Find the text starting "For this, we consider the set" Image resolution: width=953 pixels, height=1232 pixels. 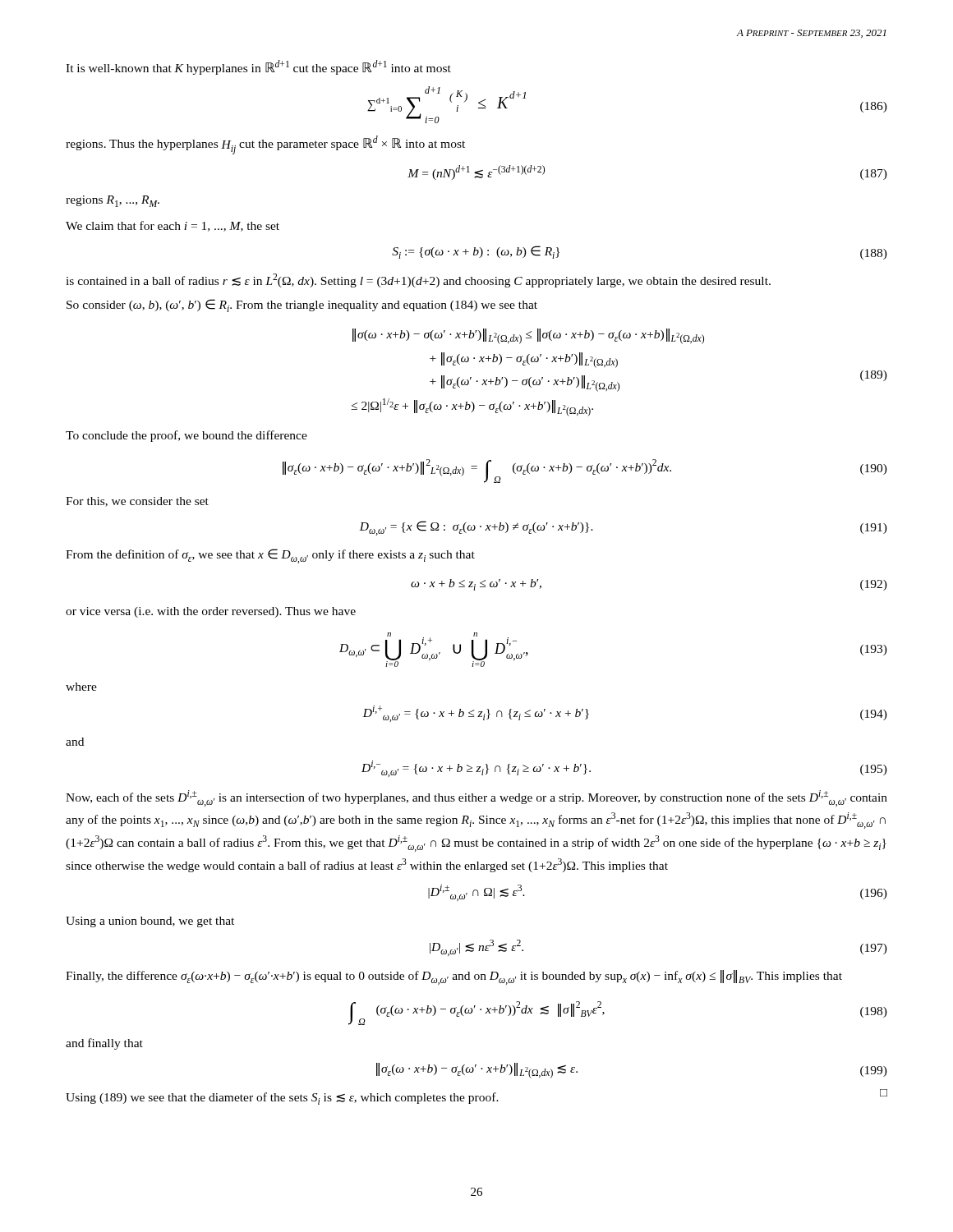[x=137, y=500]
